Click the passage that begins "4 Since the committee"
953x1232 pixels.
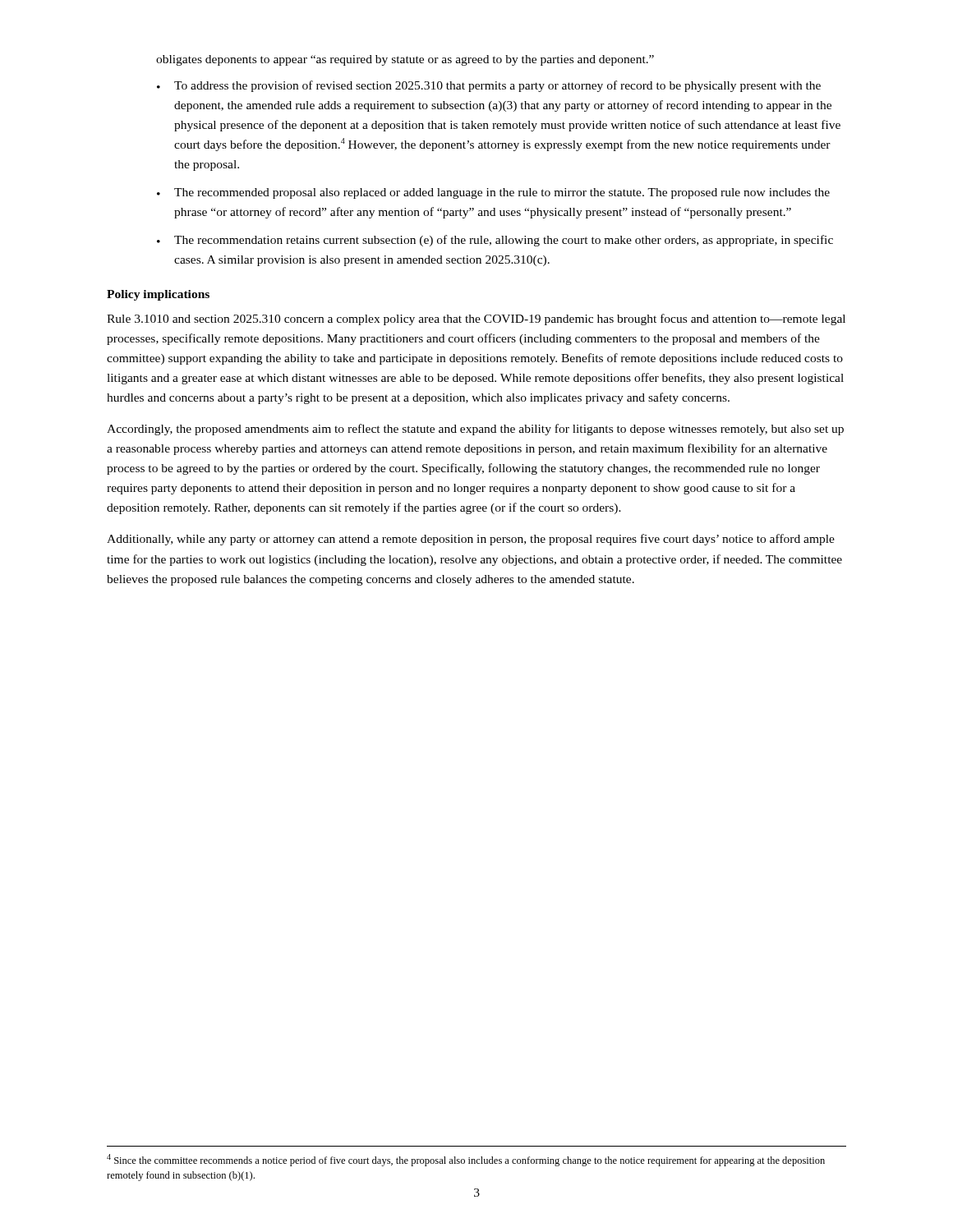click(x=466, y=1167)
